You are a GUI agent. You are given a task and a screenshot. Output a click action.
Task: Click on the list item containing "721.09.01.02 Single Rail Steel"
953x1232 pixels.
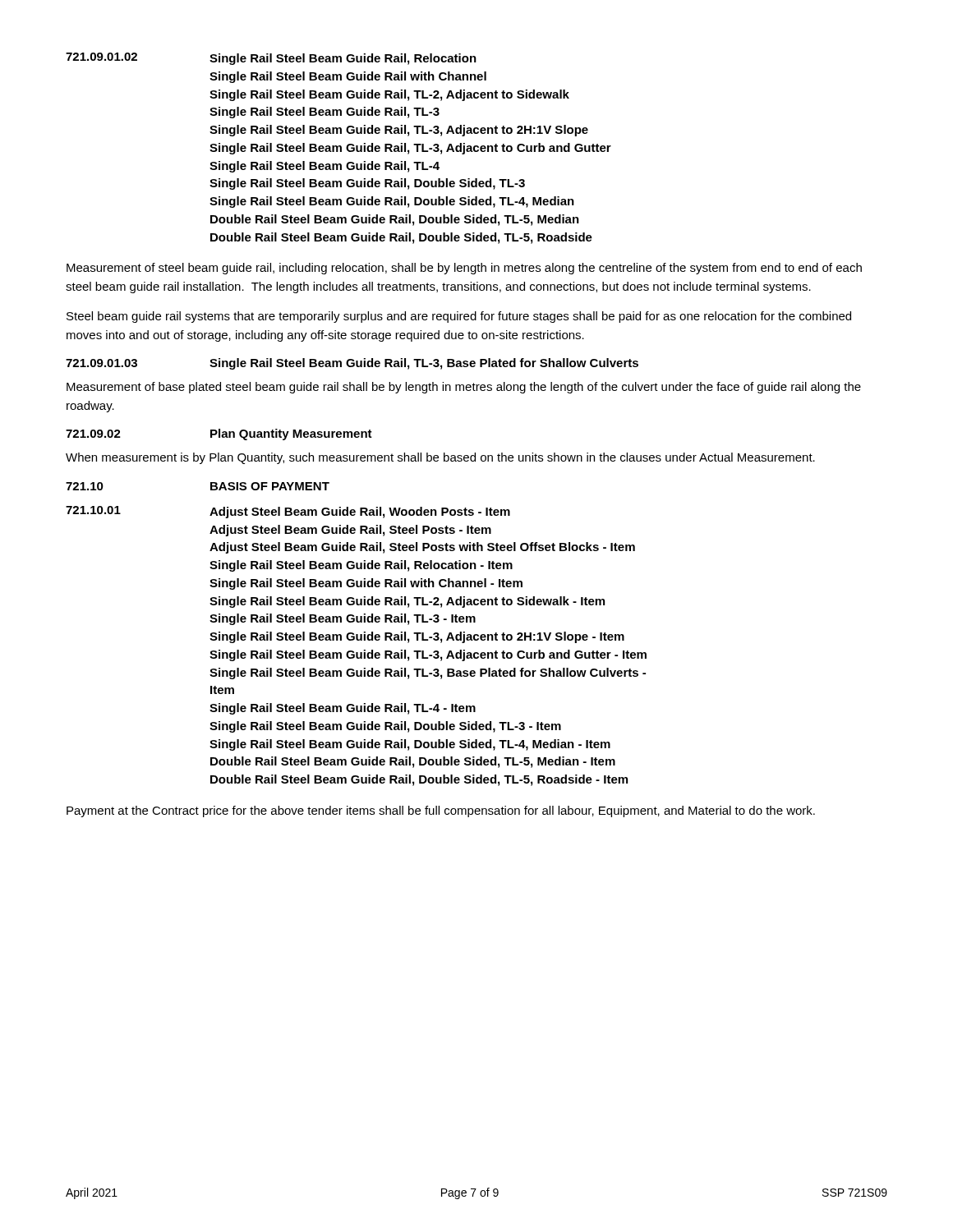pos(476,148)
